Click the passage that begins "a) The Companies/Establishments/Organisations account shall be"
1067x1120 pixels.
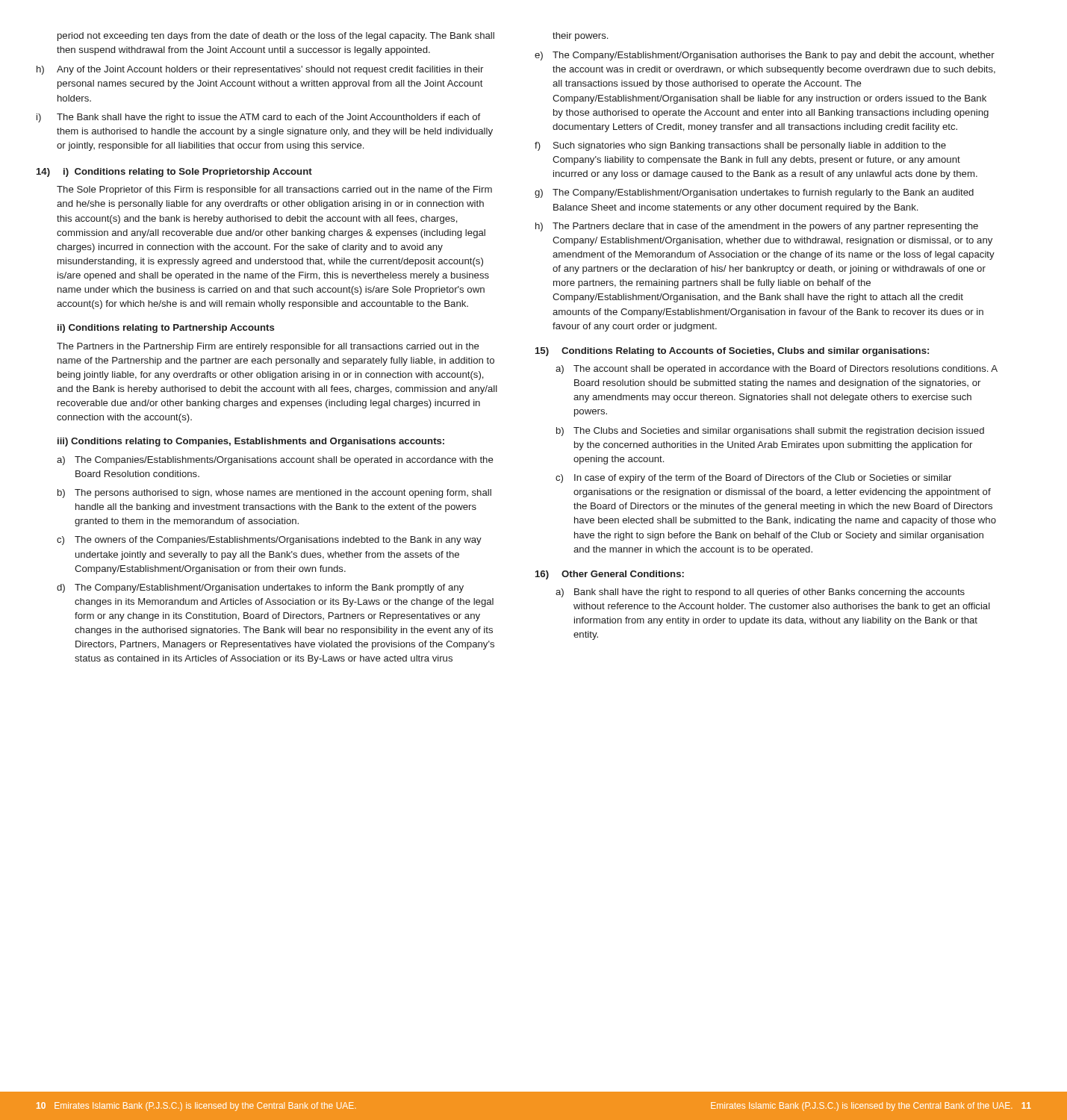pos(278,467)
